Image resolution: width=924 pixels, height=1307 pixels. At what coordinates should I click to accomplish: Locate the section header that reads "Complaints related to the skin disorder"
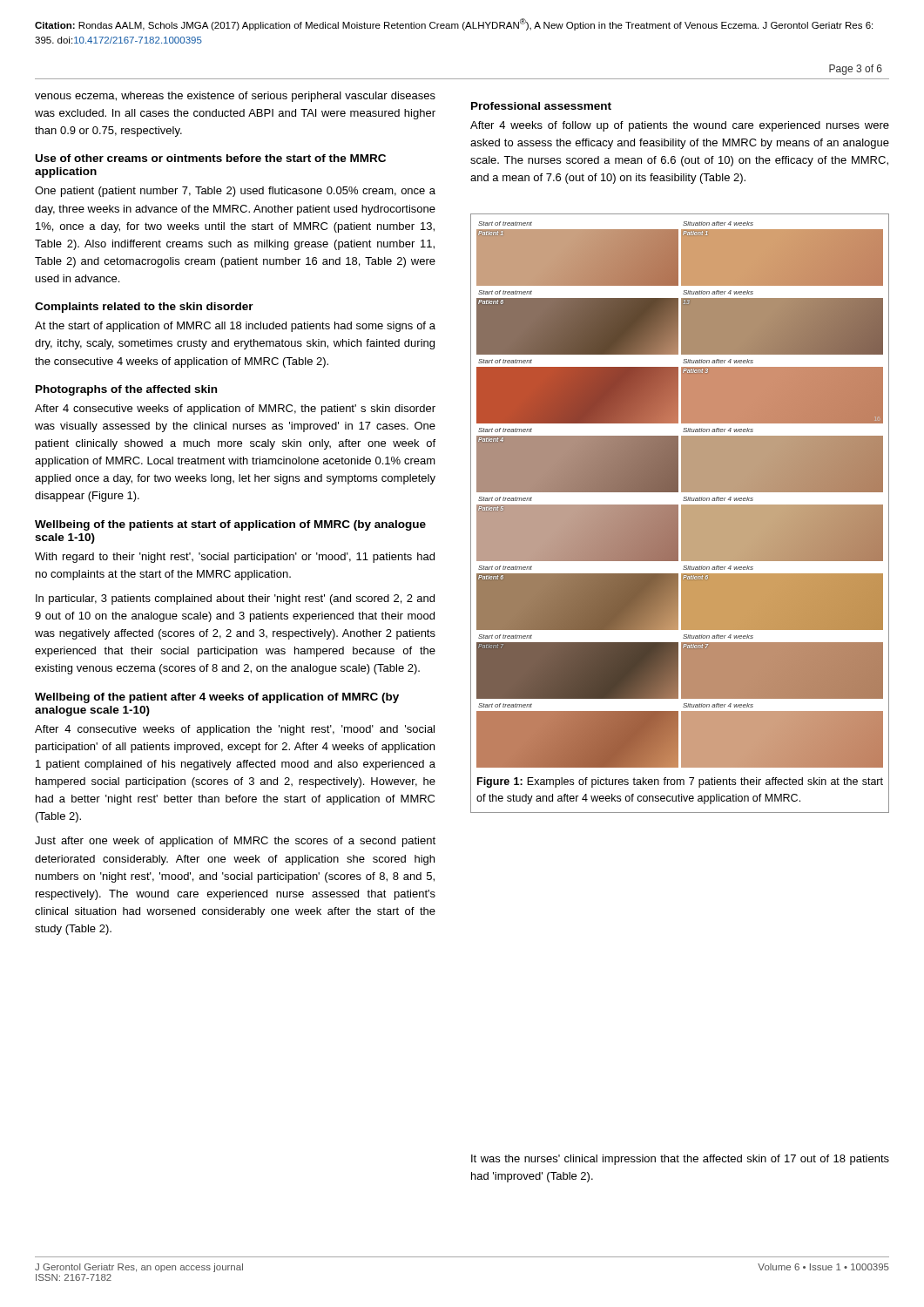[144, 306]
